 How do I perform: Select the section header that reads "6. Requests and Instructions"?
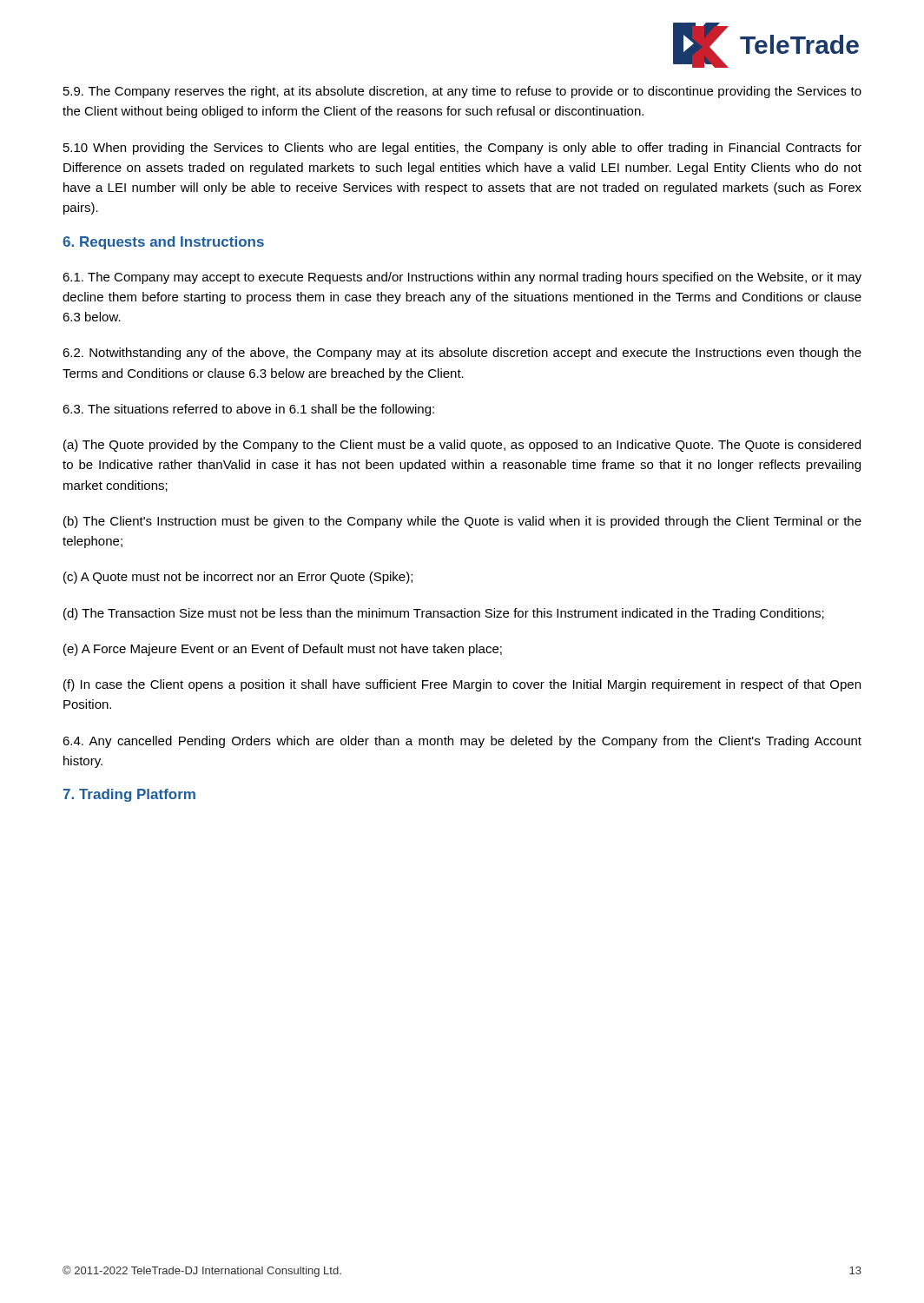163,242
